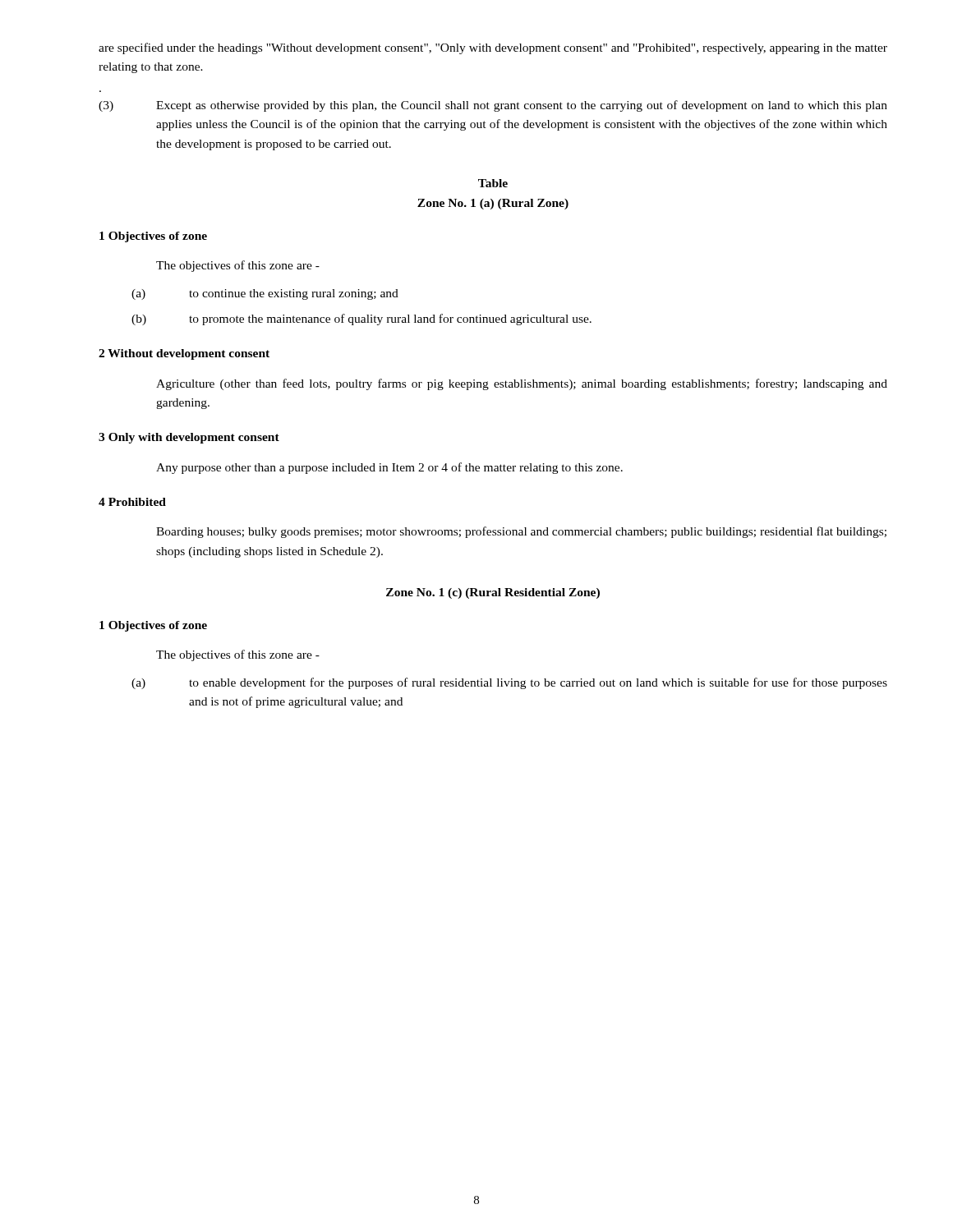Screen dimensions: 1232x953
Task: Select the region starting ". (3) Except as otherwise provided by this"
Action: [493, 116]
